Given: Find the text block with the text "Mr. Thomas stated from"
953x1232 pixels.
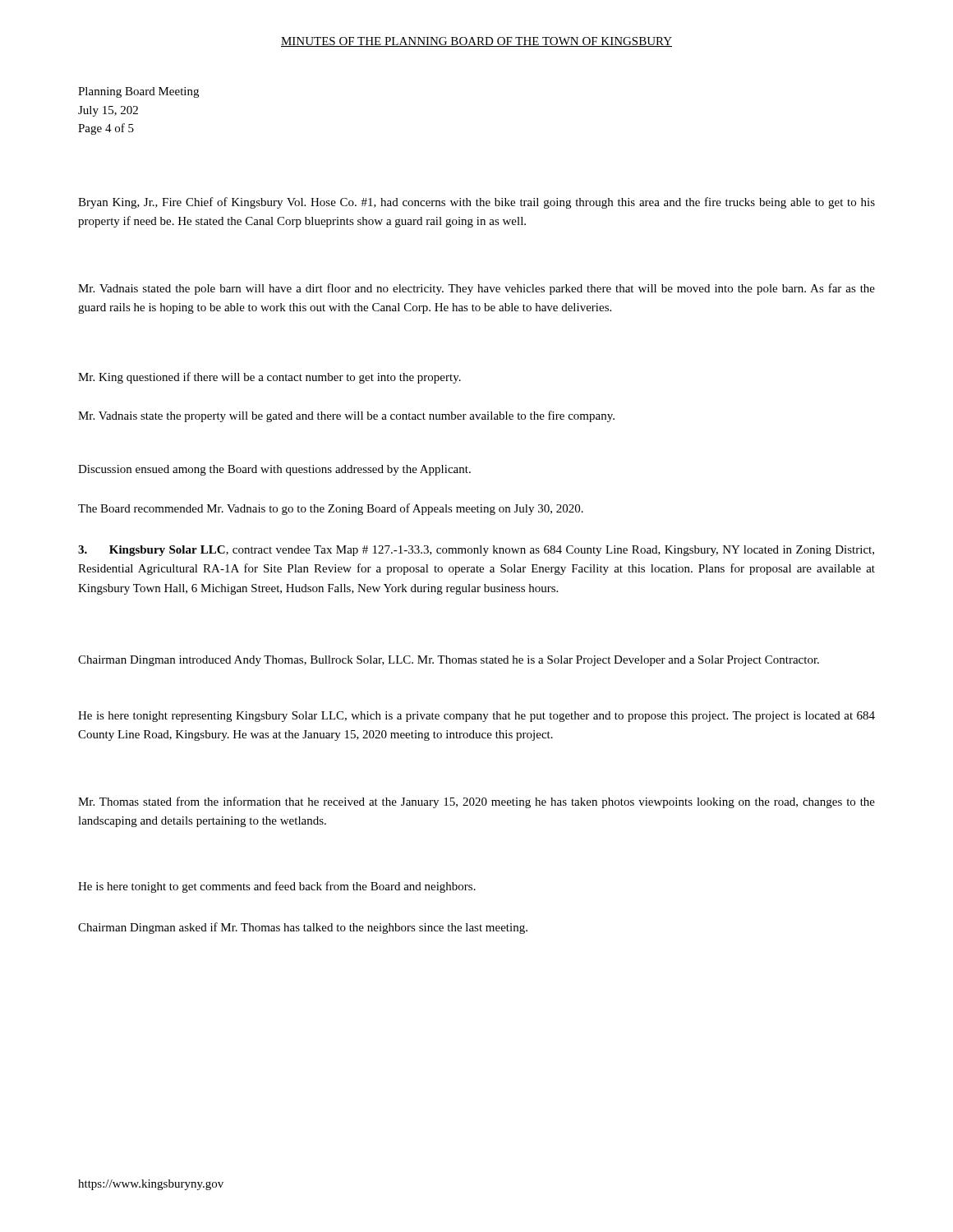Looking at the screenshot, I should 476,811.
